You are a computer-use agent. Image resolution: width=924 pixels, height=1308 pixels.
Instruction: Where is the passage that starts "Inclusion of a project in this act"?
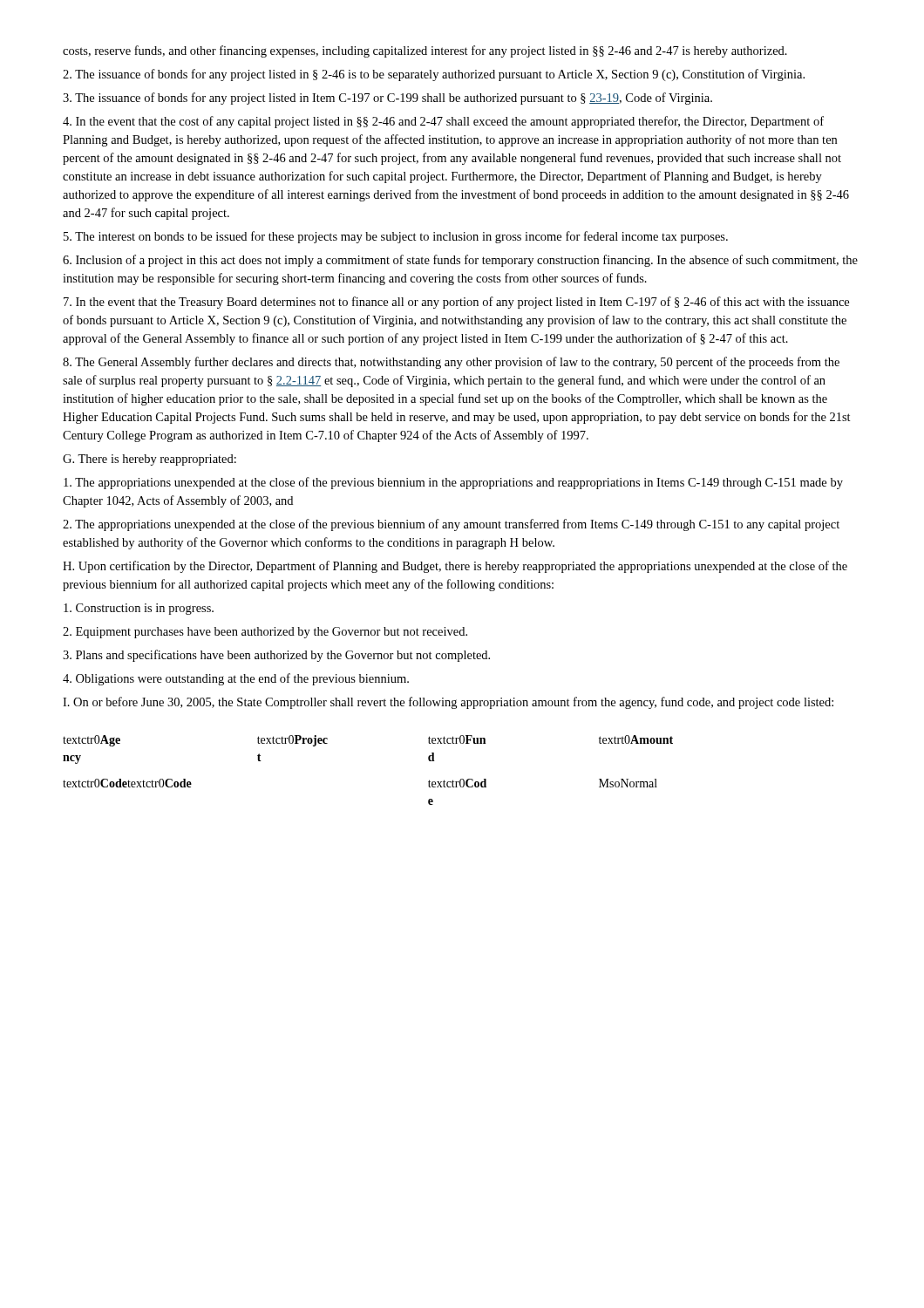[x=460, y=269]
